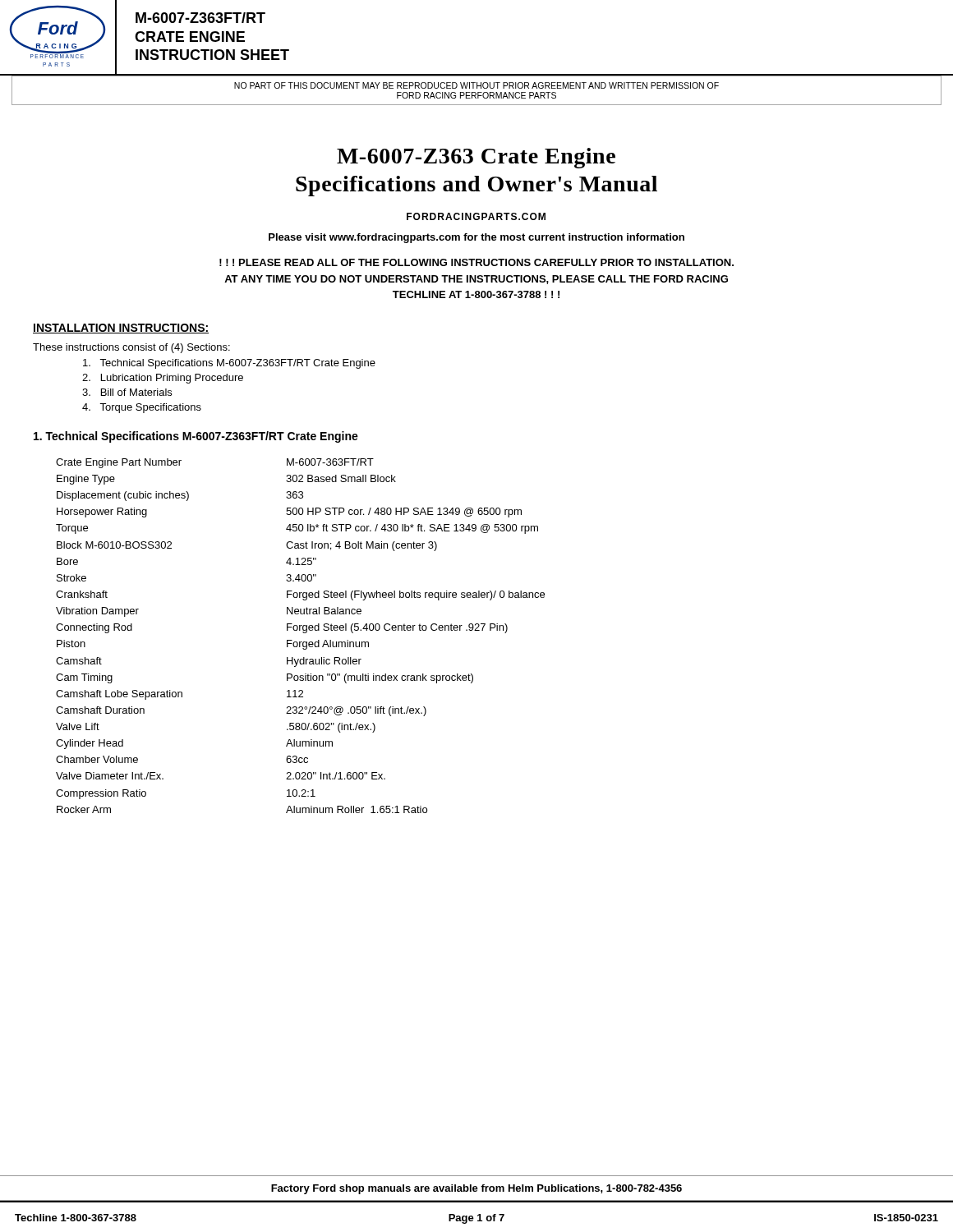Viewport: 953px width, 1232px height.
Task: Where is the passage that starts "Please visit www.fordracingparts.com for the most current"?
Action: coord(476,237)
